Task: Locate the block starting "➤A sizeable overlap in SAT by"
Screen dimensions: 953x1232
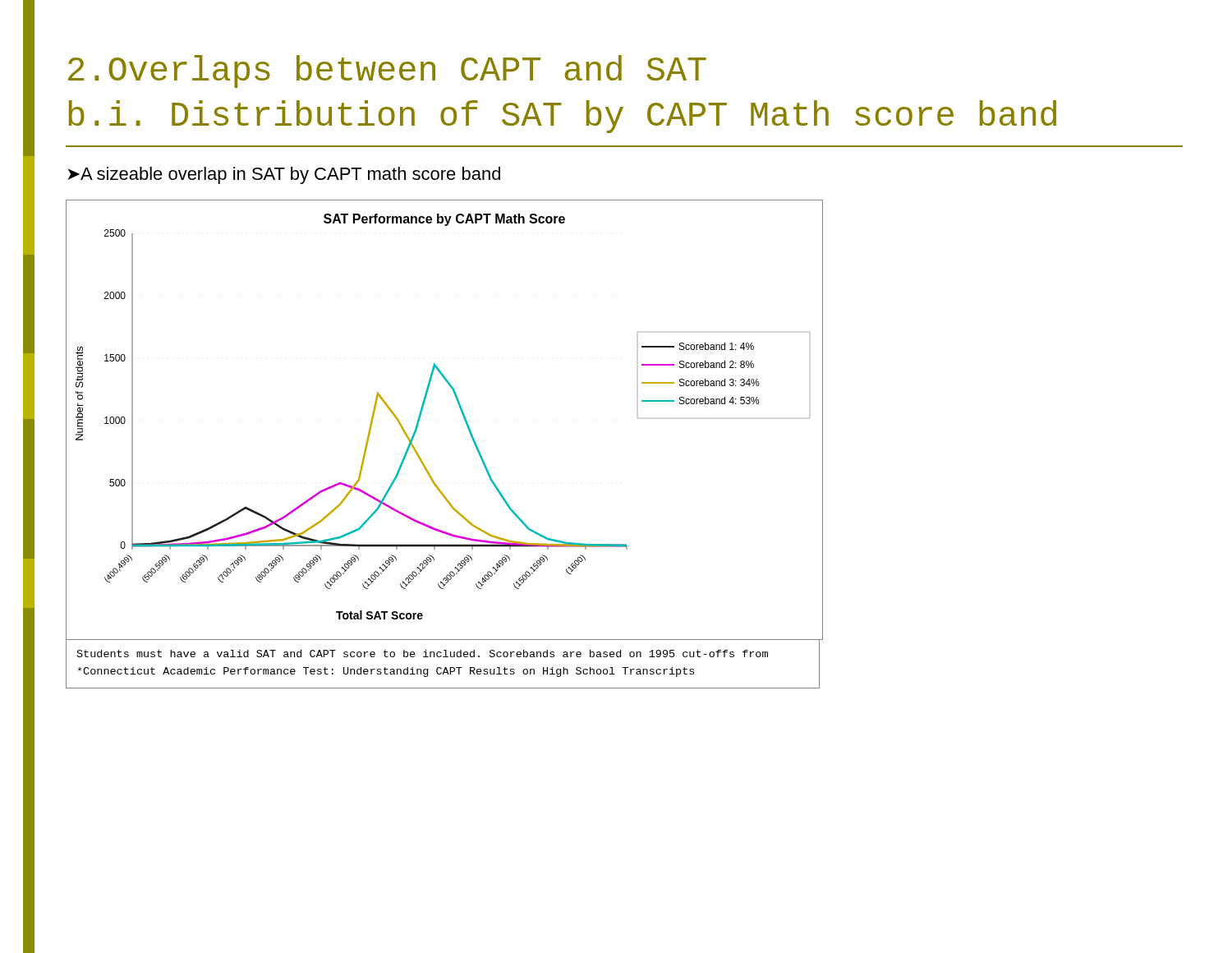Action: [283, 174]
